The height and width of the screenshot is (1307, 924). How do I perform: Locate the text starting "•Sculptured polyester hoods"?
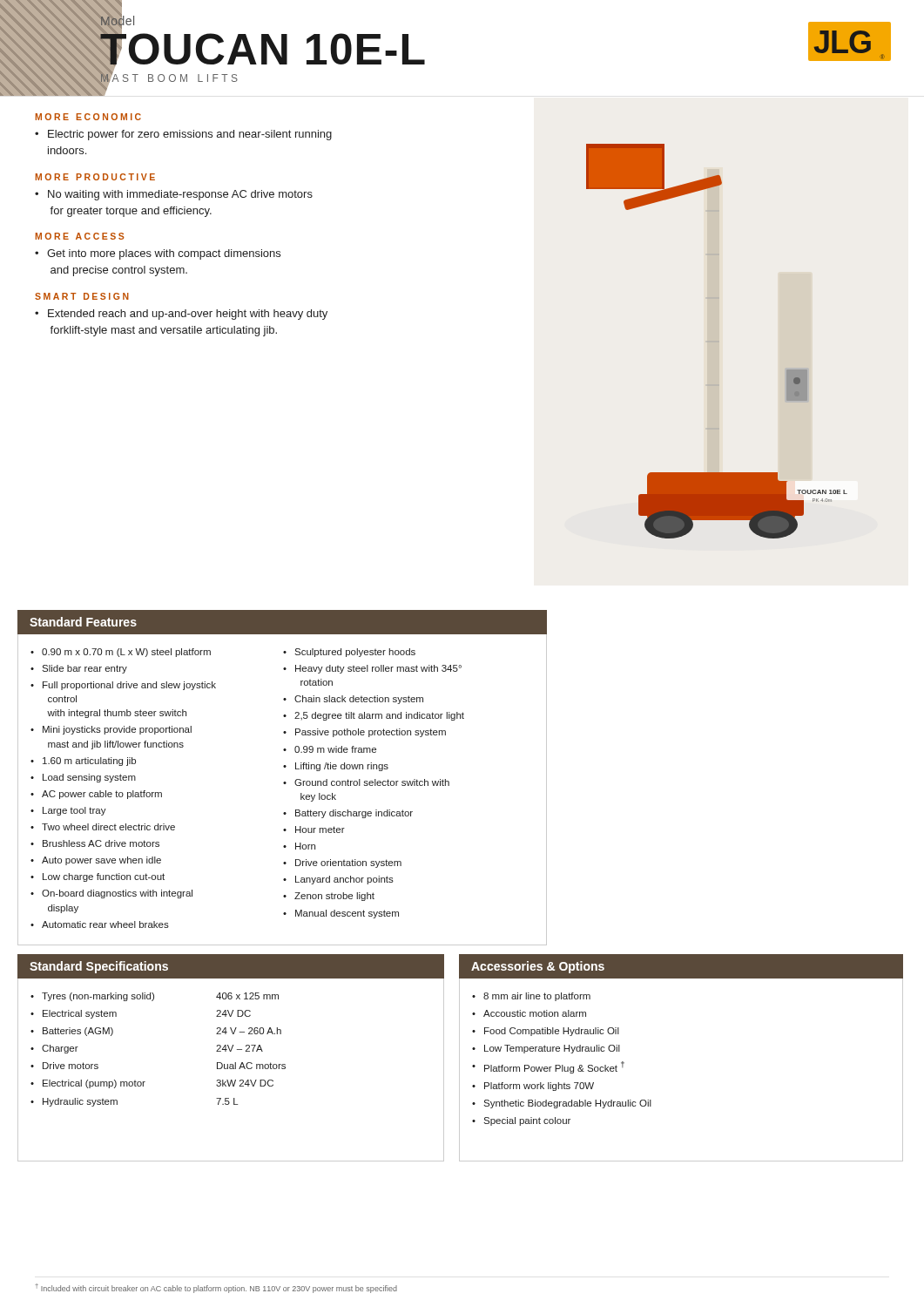point(349,652)
